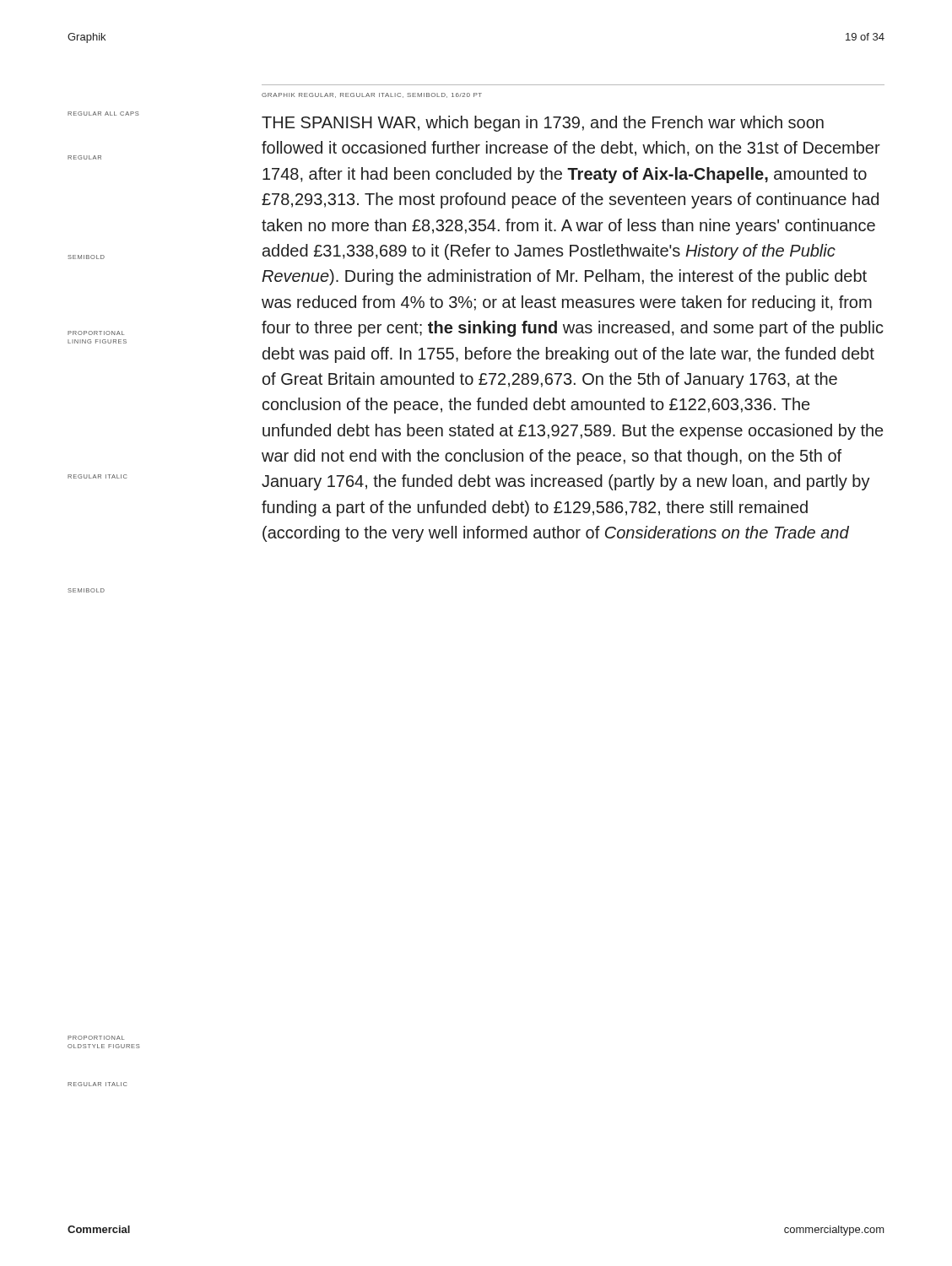952x1266 pixels.
Task: Click on the list item containing "PROPORTIONALOLDSTYLE FIGURES"
Action: 104,1042
